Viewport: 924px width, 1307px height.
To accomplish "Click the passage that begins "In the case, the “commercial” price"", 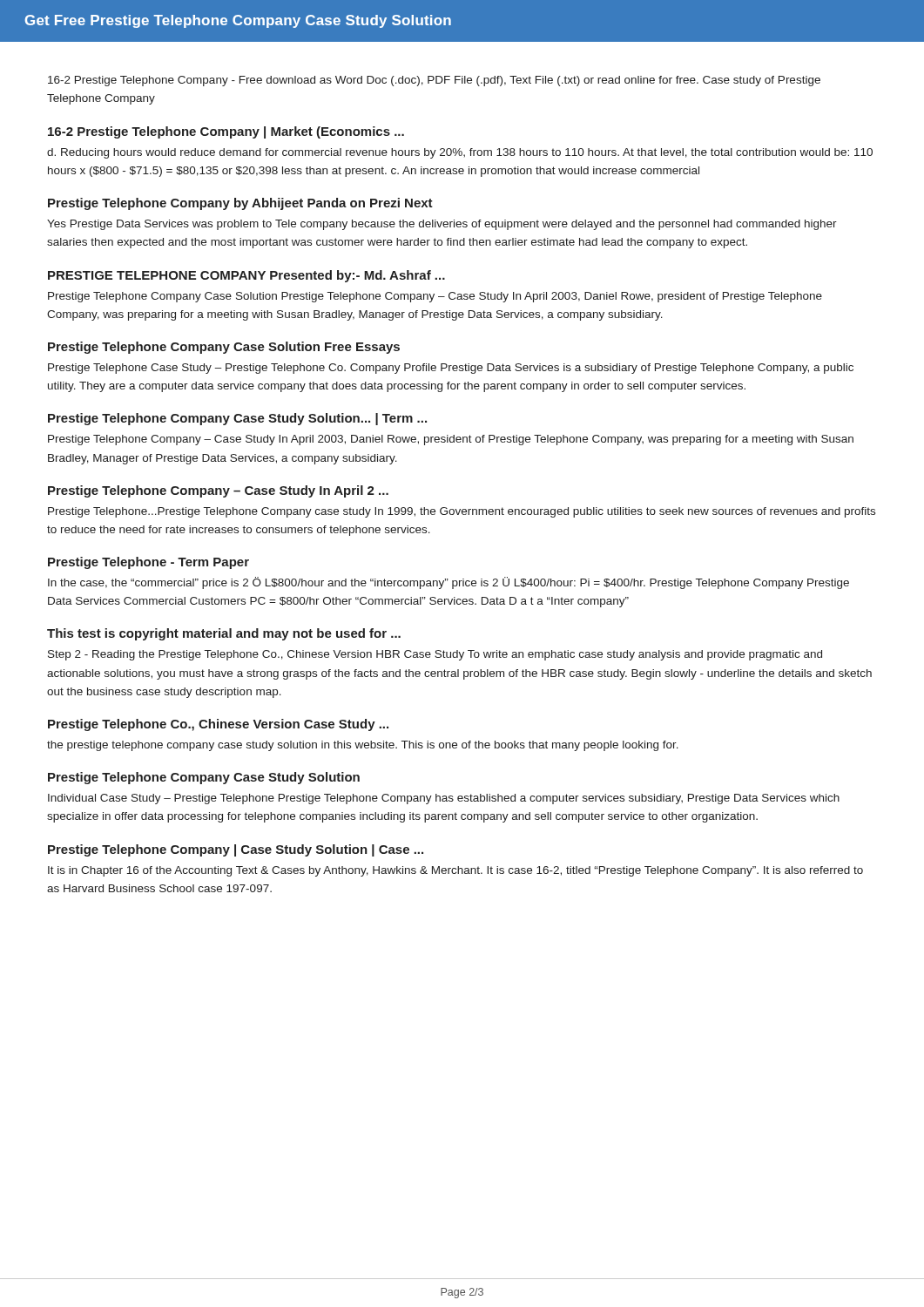I will click(x=448, y=592).
